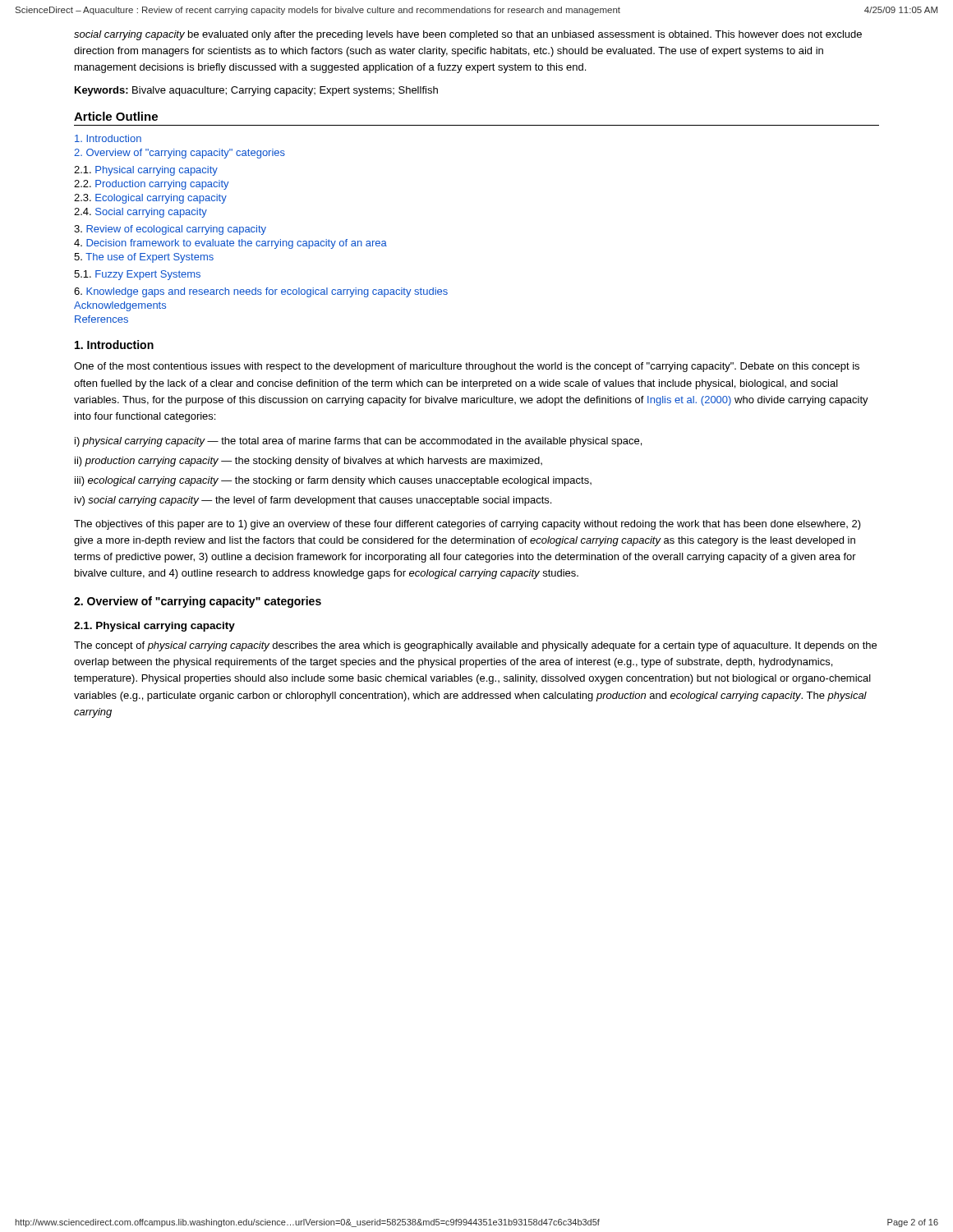The width and height of the screenshot is (953, 1232).
Task: Click on the text block starting "5.1. Fuzzy Expert Systems"
Action: pos(137,274)
